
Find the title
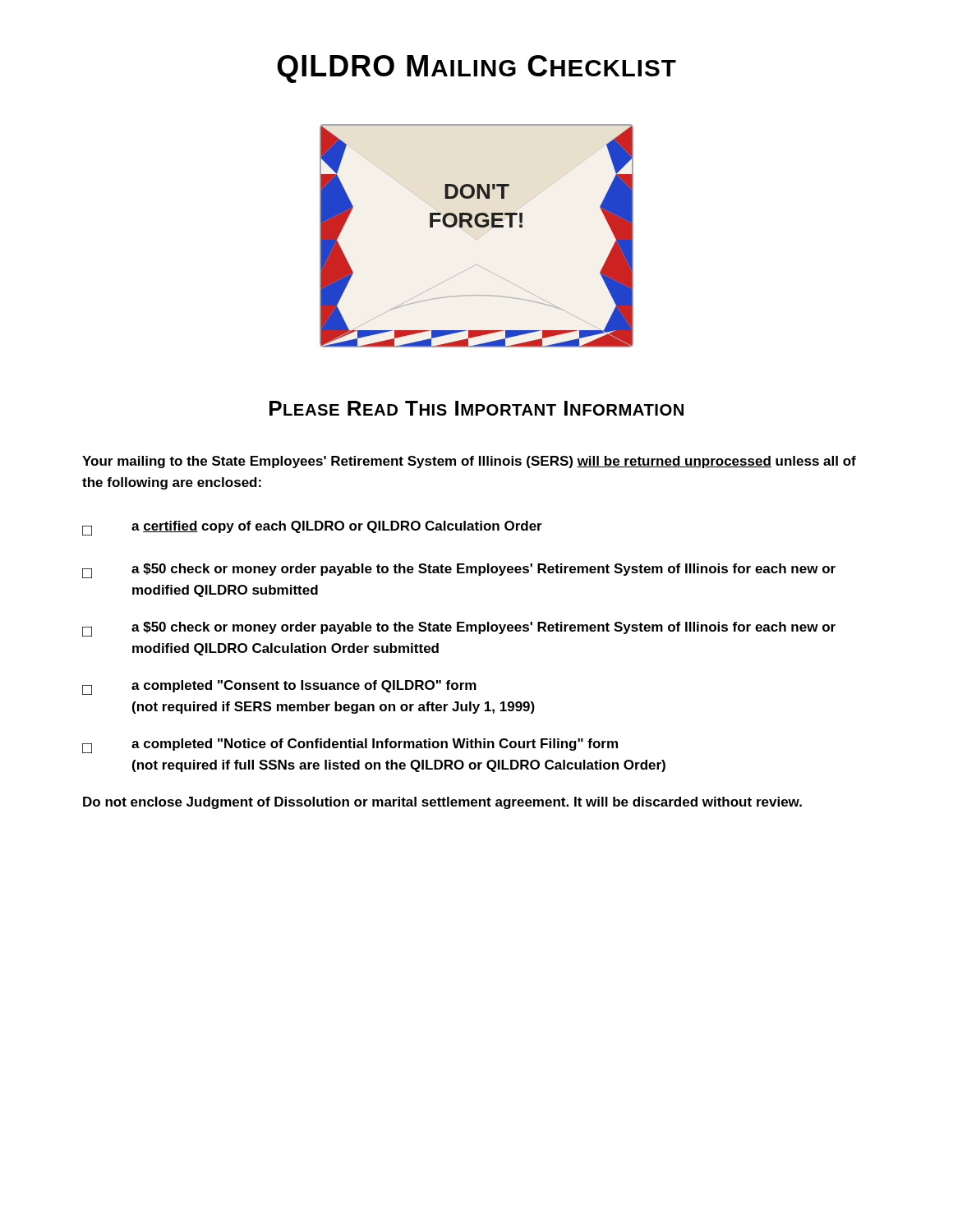pyautogui.click(x=476, y=67)
